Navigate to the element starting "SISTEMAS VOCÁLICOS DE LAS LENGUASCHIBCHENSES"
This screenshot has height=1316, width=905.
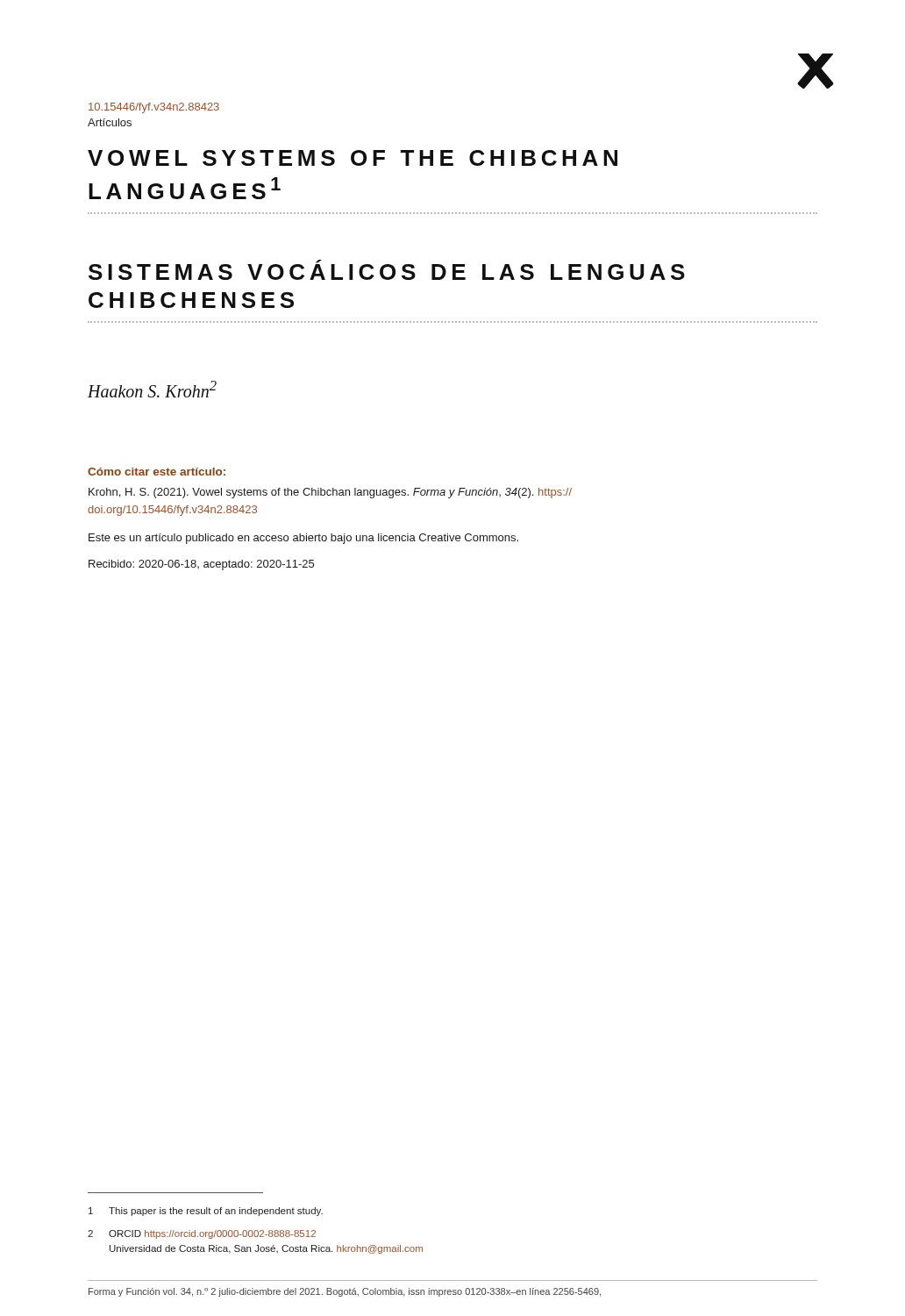(x=387, y=270)
